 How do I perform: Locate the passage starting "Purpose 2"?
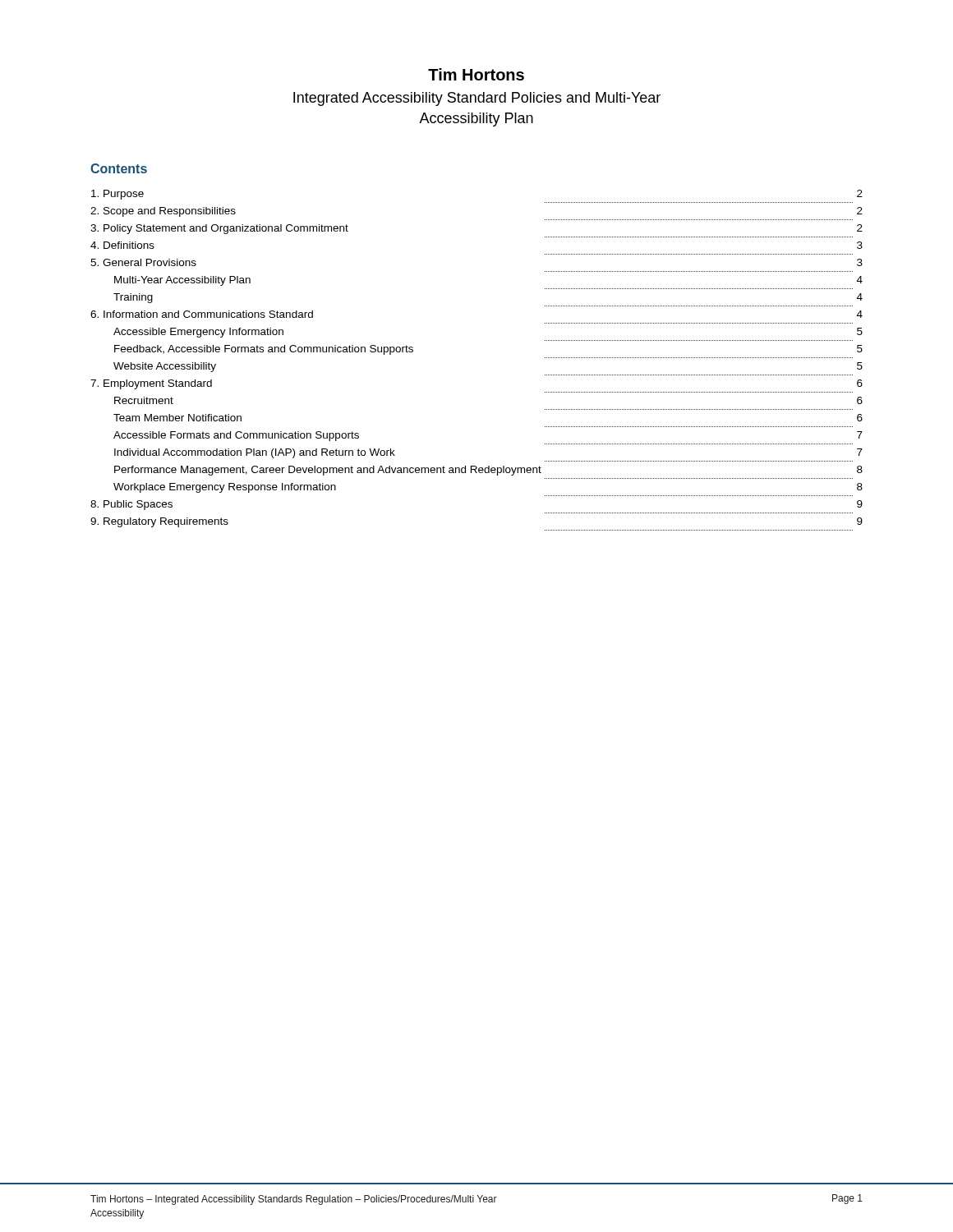point(118,194)
